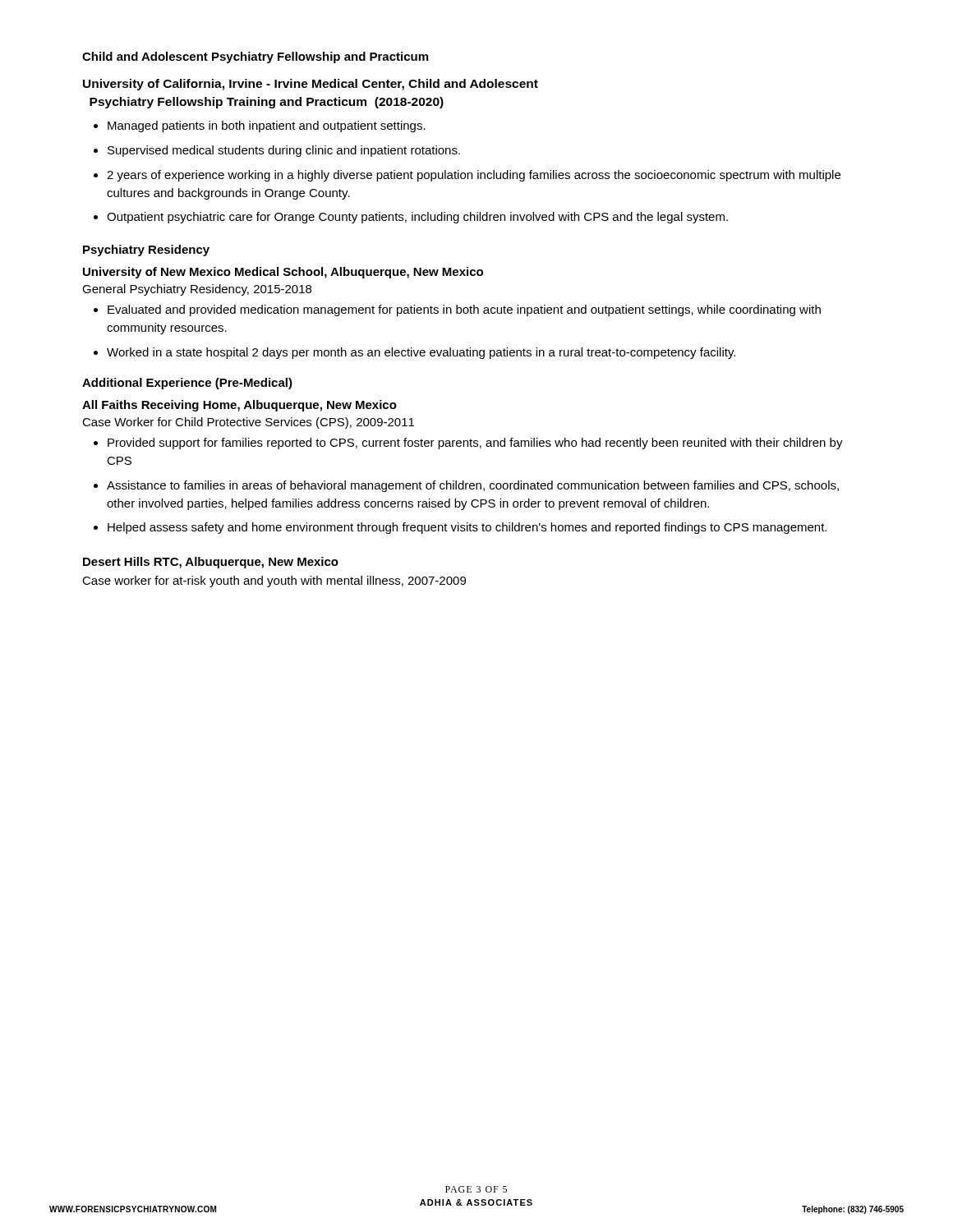Image resolution: width=953 pixels, height=1232 pixels.
Task: Find the text block with the text "Case worker for at-risk youth and"
Action: [x=274, y=580]
